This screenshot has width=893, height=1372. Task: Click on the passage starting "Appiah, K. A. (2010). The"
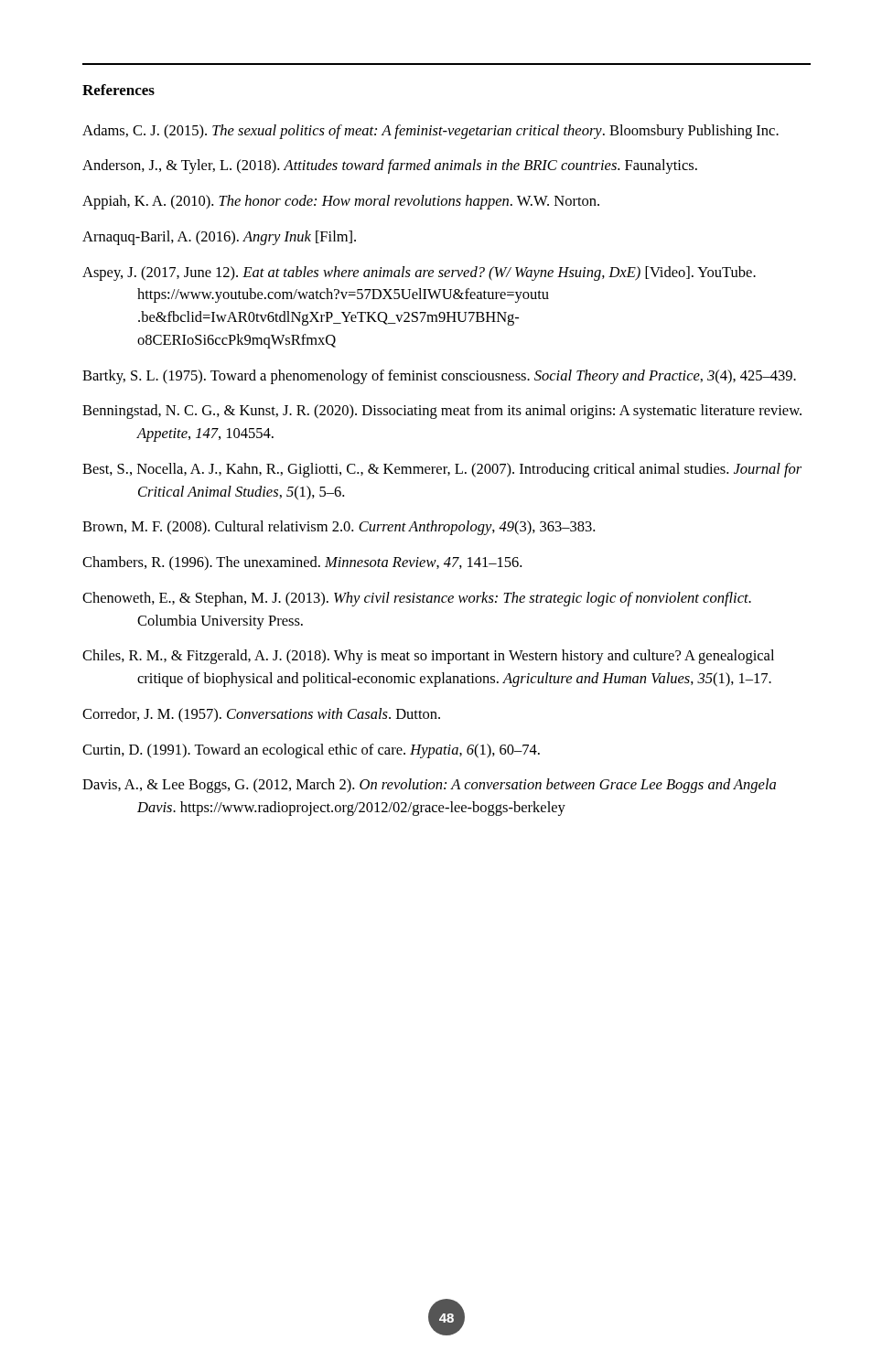[341, 201]
